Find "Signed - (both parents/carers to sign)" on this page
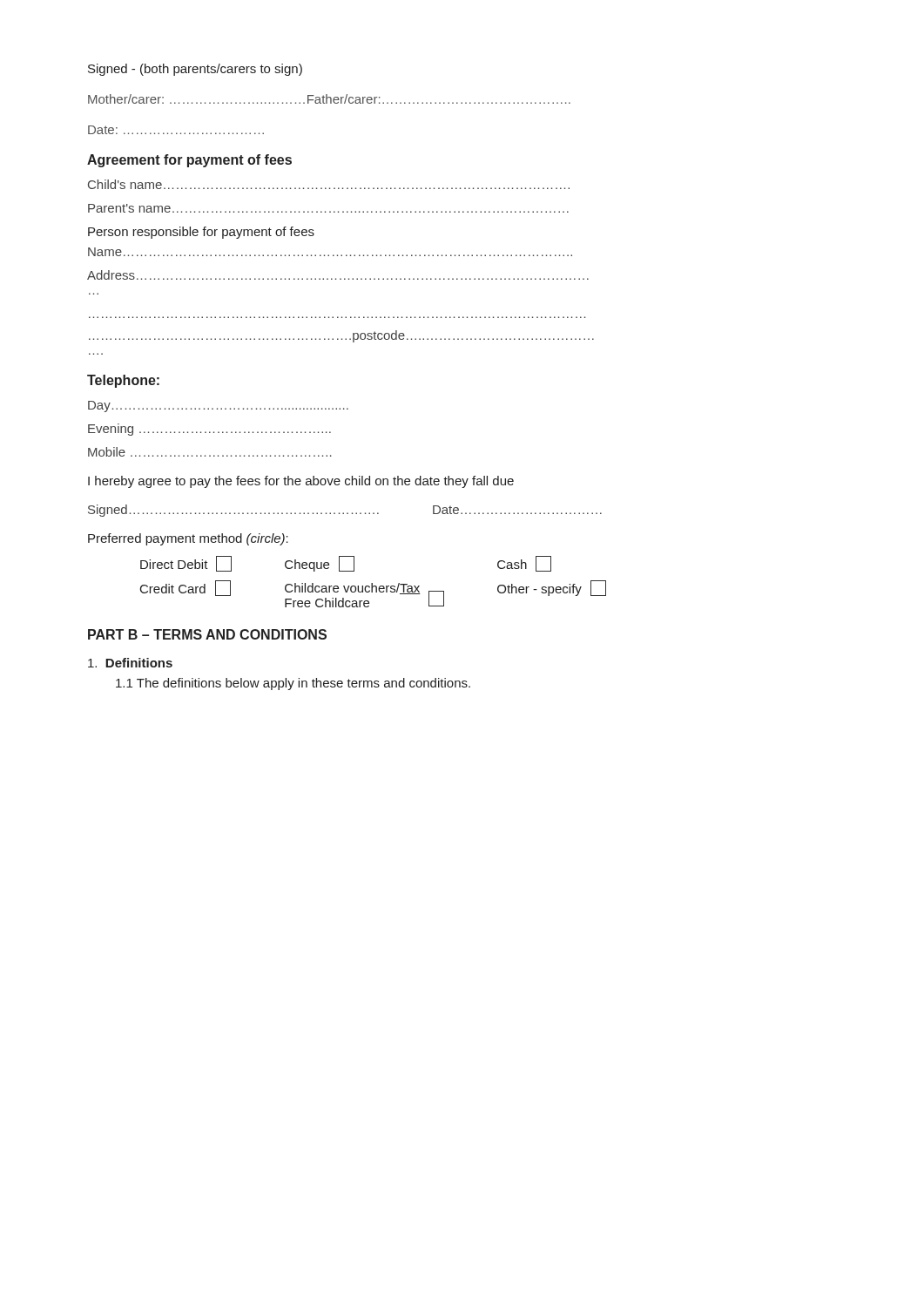924x1307 pixels. (195, 68)
